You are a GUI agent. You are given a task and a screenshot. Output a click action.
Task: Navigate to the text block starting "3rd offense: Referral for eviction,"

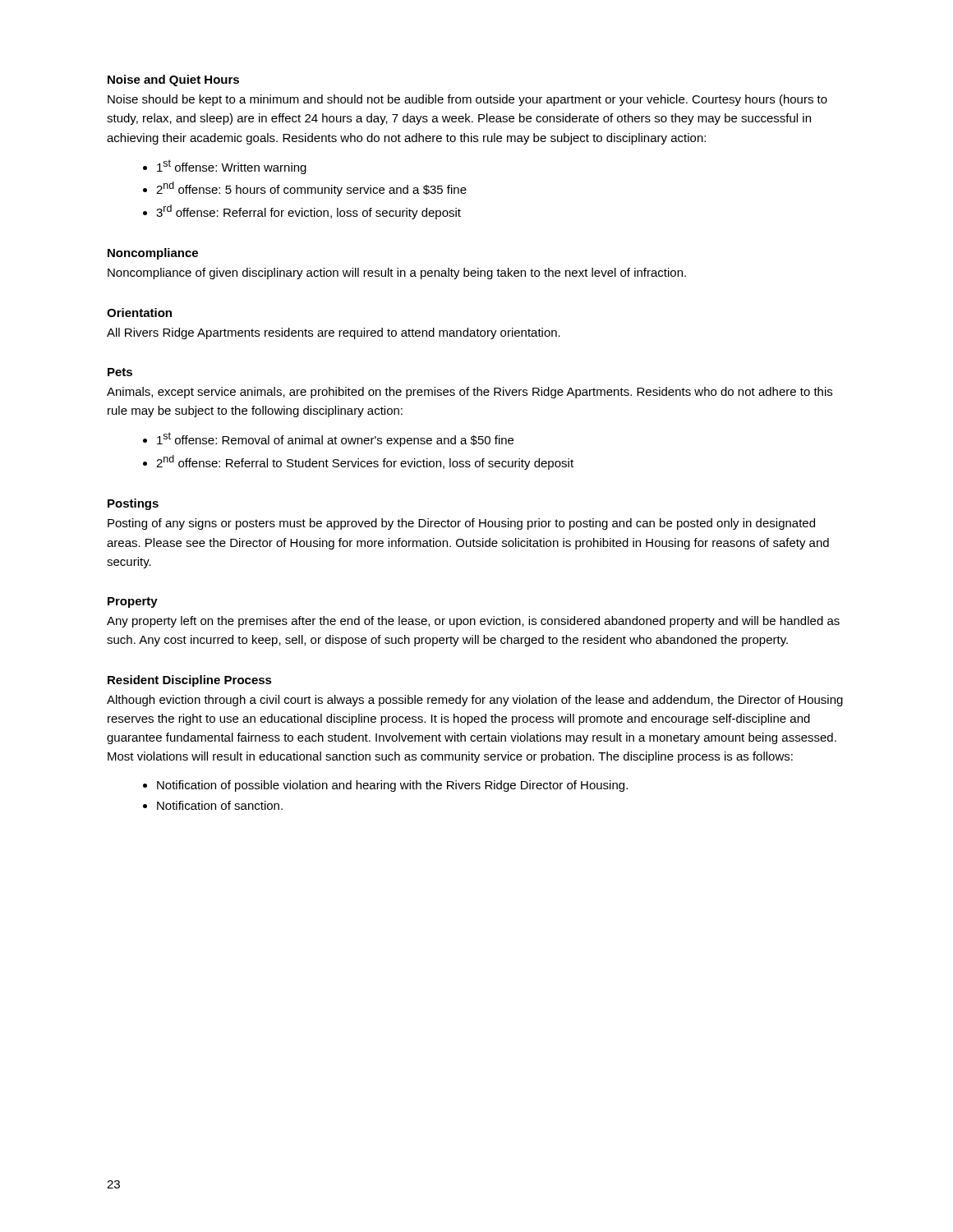[308, 211]
